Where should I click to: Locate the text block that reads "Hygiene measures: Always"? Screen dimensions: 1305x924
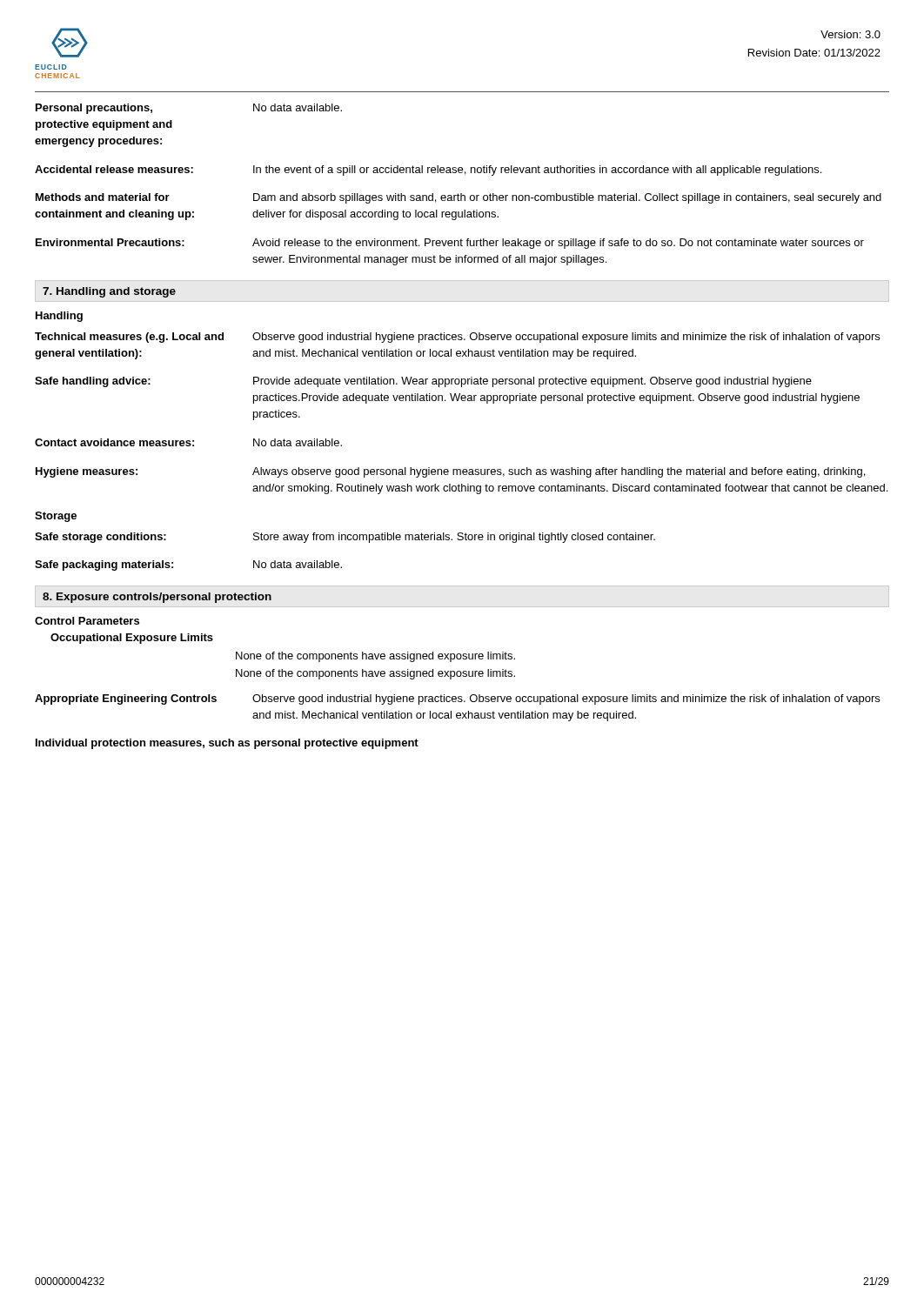(462, 480)
